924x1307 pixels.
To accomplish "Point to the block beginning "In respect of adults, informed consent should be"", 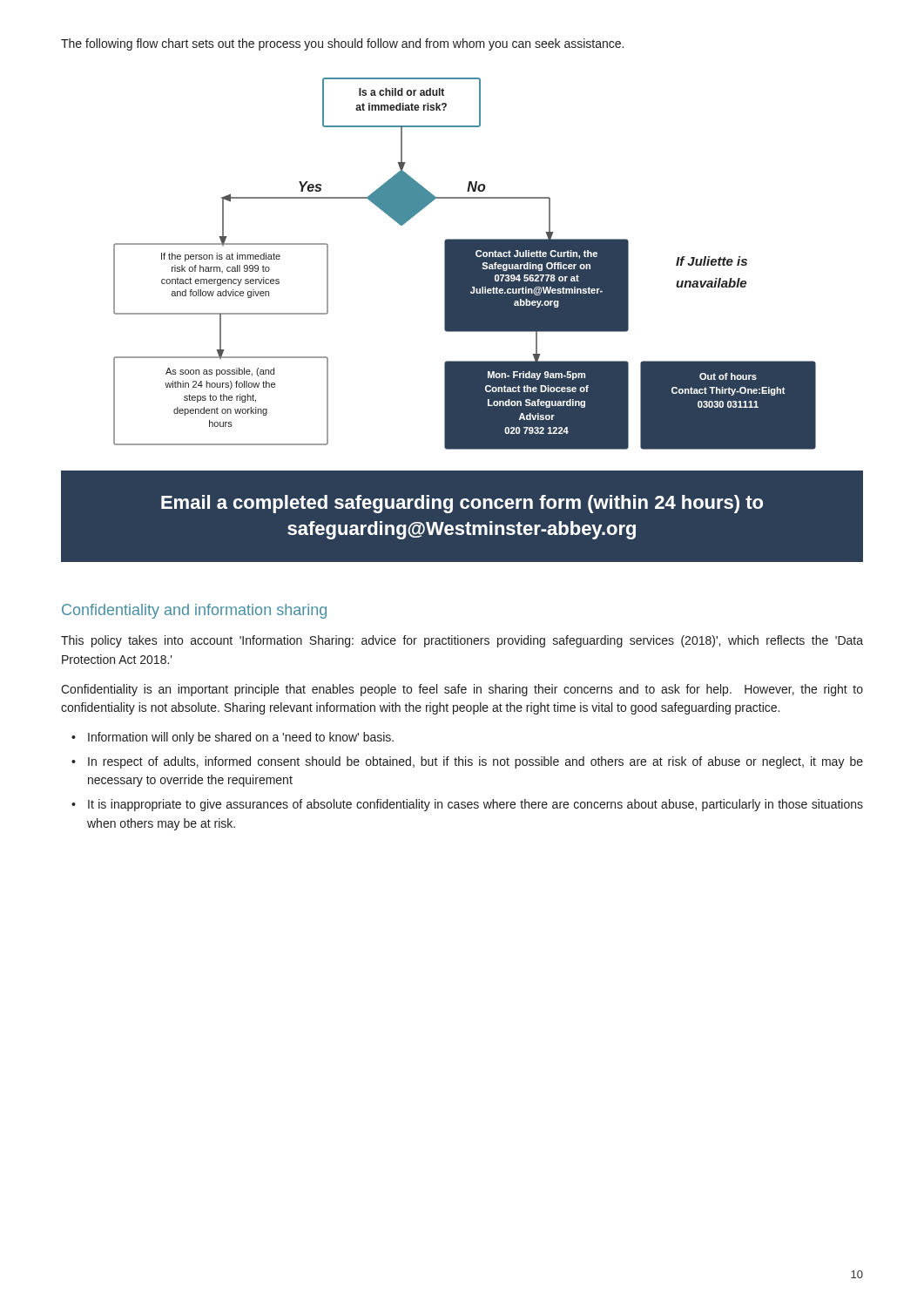I will coord(475,771).
